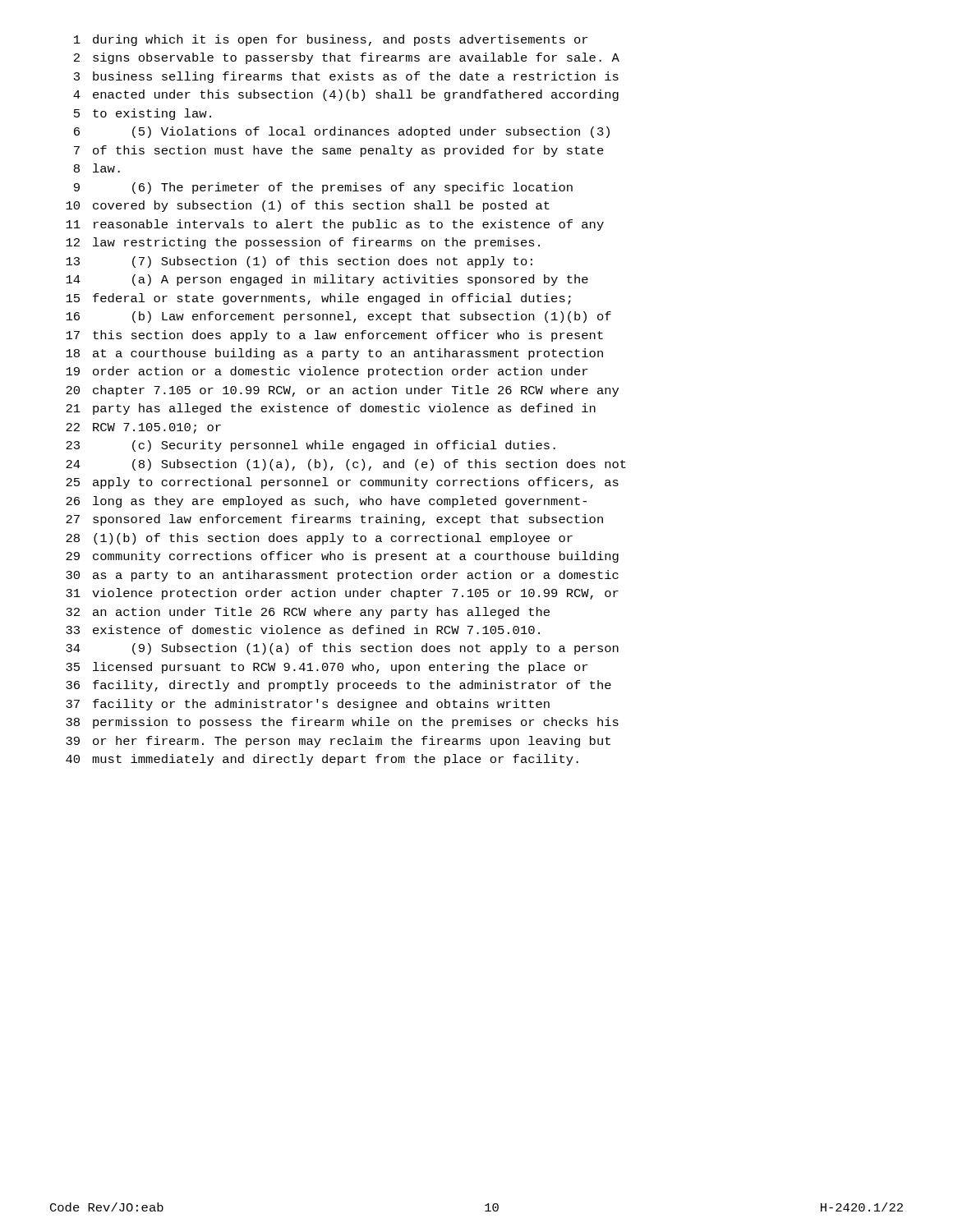
Task: Select the list item with the text "17 this section does apply to a law"
Action: (x=476, y=336)
